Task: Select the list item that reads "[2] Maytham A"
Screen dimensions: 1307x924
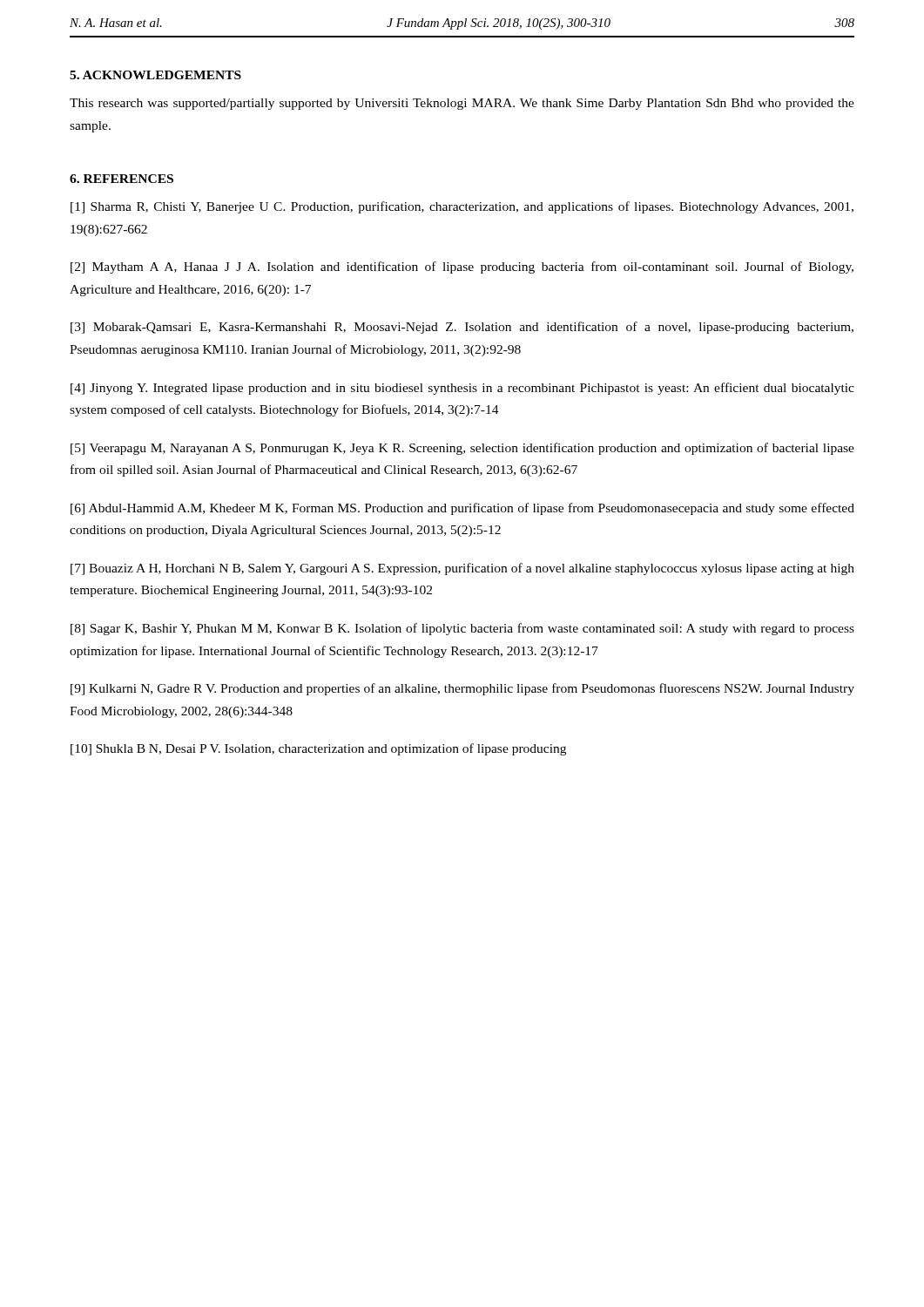Action: pos(462,278)
